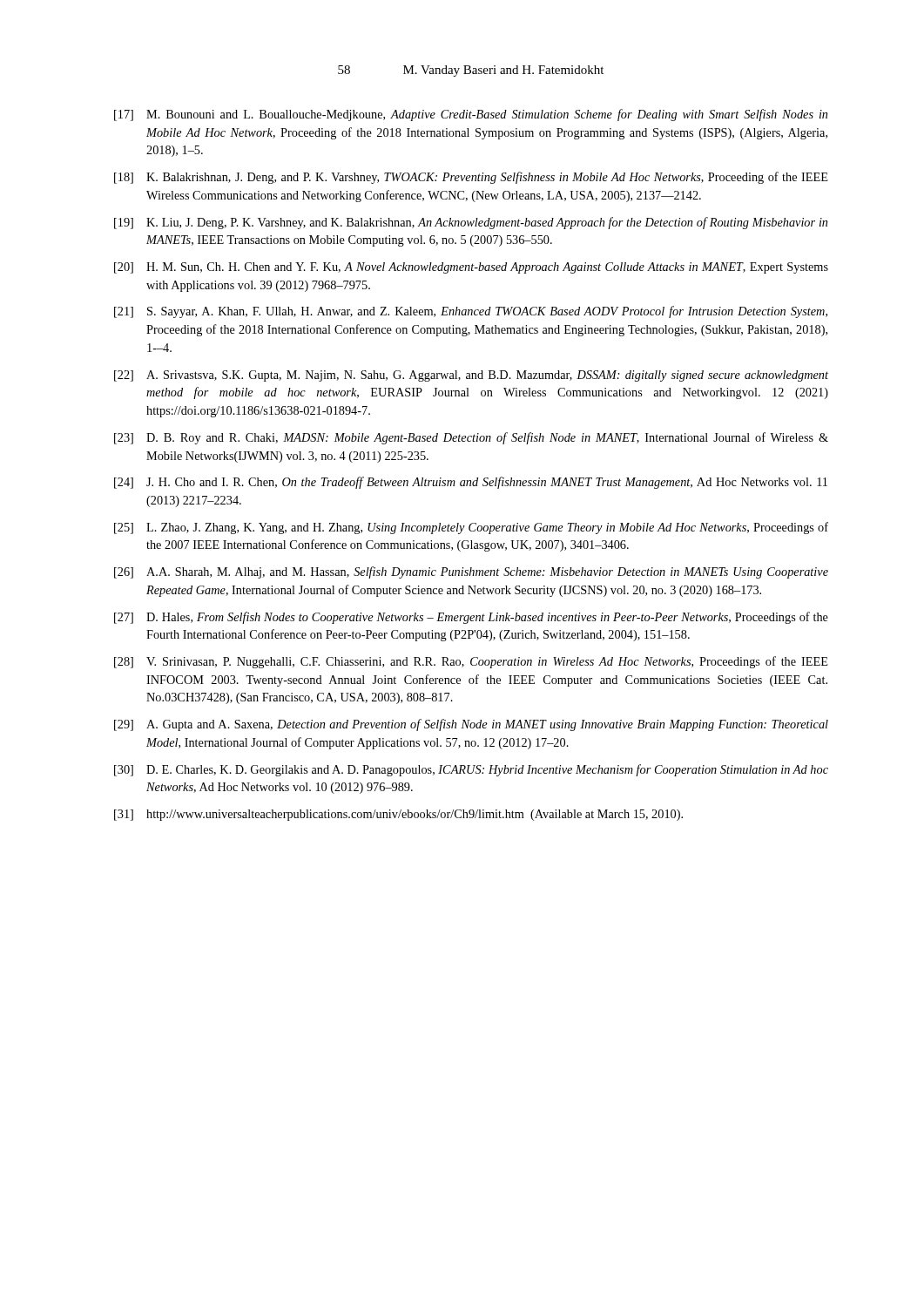This screenshot has width=924, height=1307.
Task: Find the list item containing "[29] A. Gupta and"
Action: click(x=471, y=733)
